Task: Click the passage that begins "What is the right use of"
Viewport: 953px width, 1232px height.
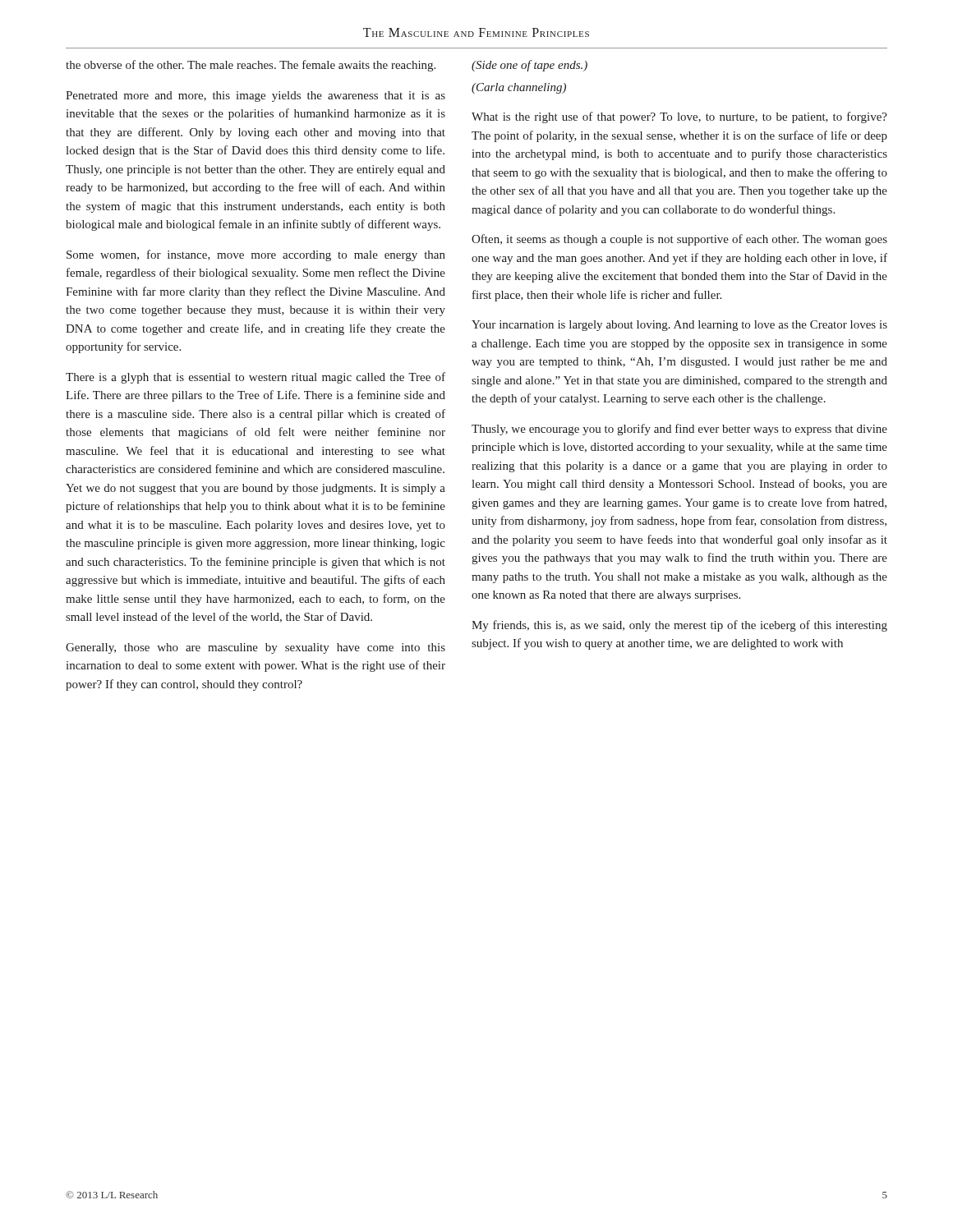Action: pos(679,163)
